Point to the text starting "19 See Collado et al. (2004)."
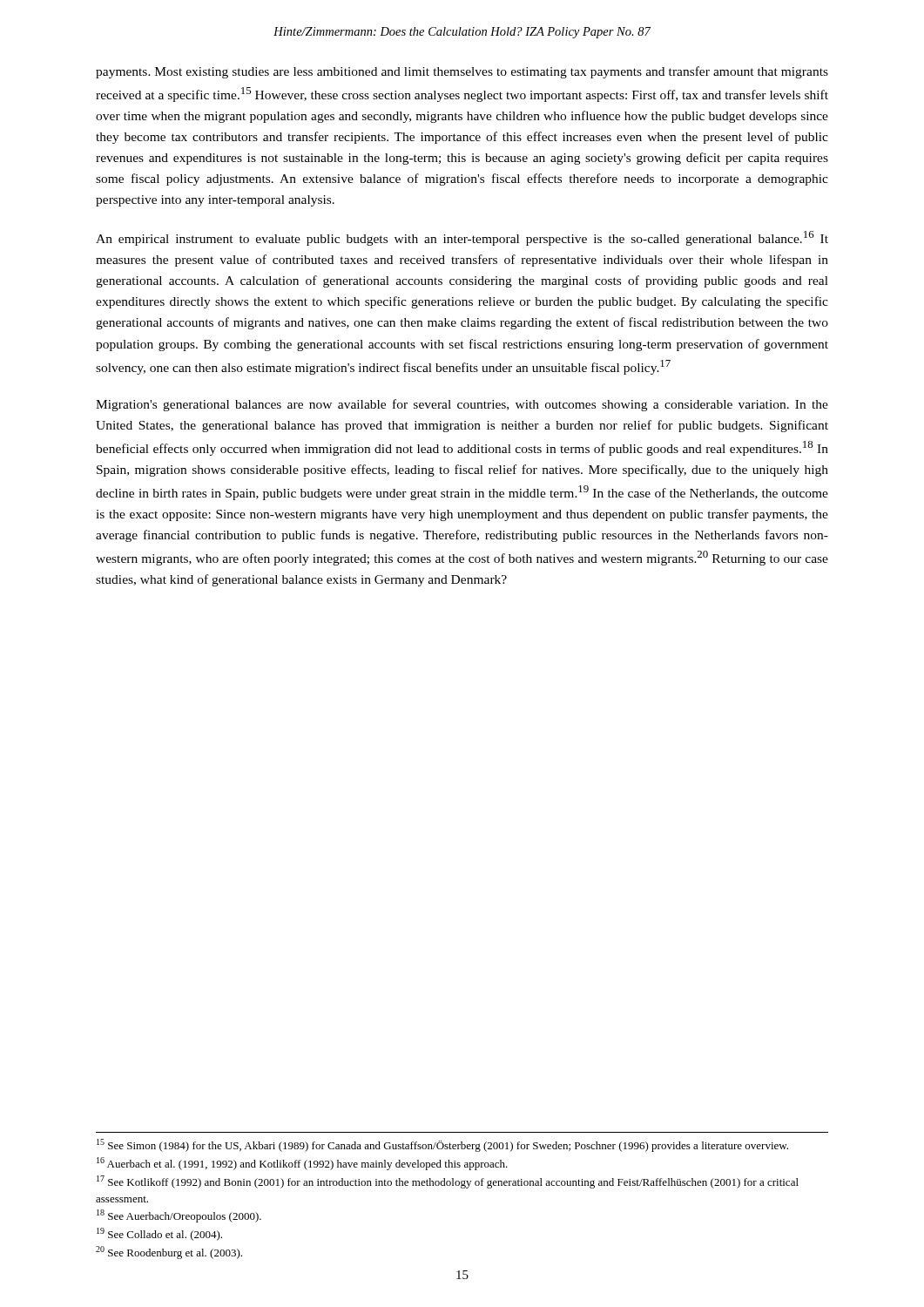The width and height of the screenshot is (924, 1307). tap(159, 1234)
